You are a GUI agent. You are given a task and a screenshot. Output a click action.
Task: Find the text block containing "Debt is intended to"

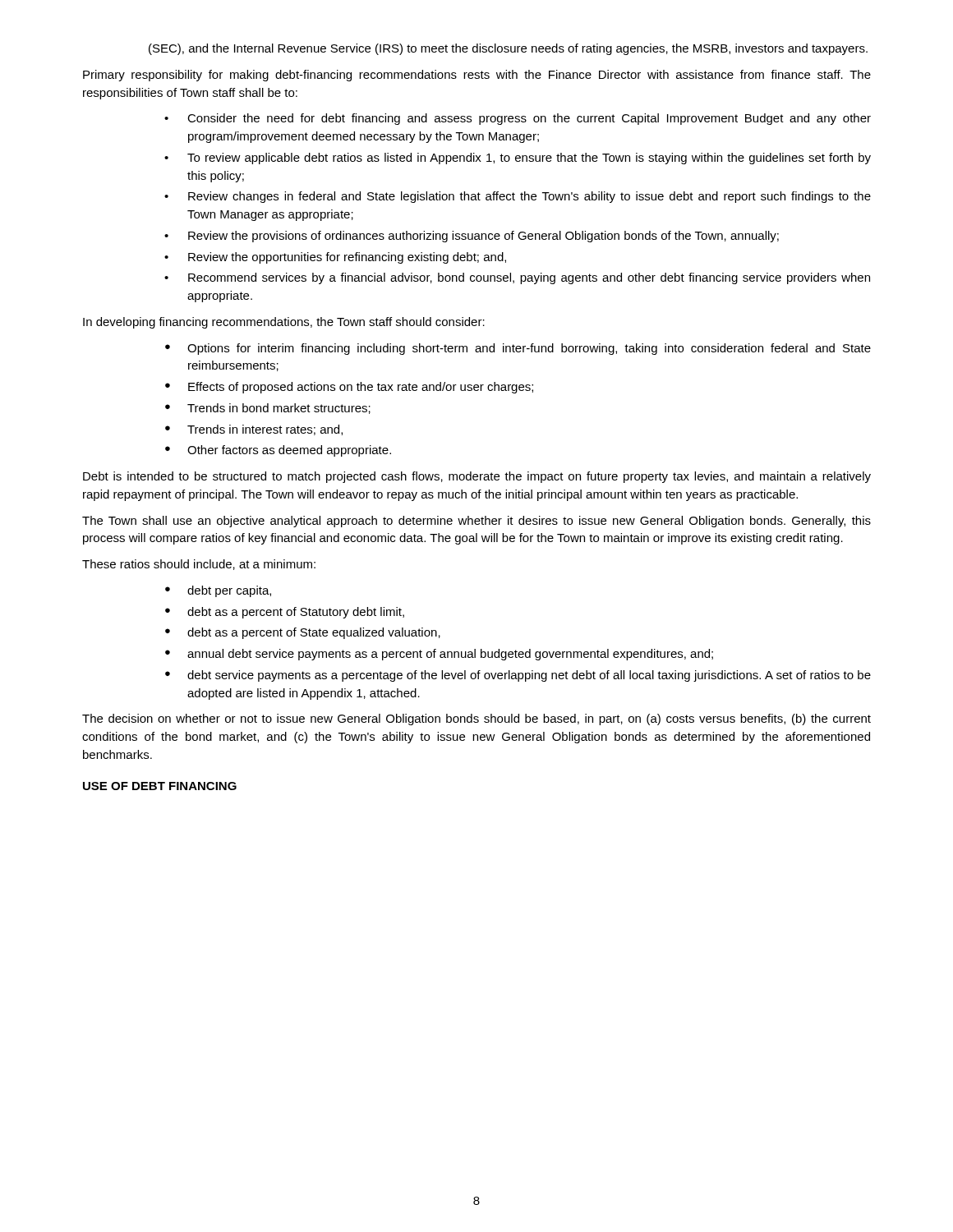pyautogui.click(x=476, y=485)
